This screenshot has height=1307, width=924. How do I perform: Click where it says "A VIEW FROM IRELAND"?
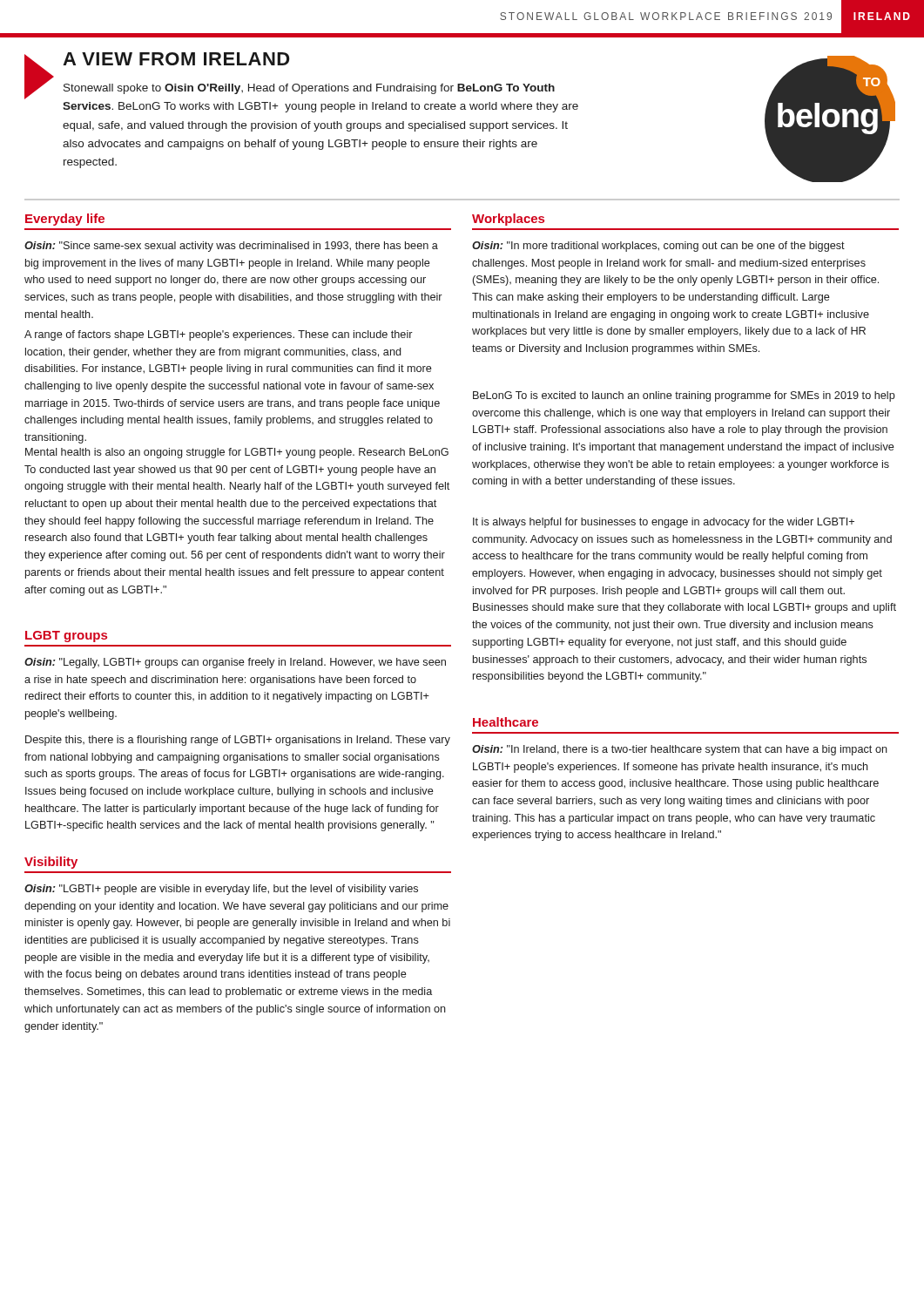[x=177, y=59]
